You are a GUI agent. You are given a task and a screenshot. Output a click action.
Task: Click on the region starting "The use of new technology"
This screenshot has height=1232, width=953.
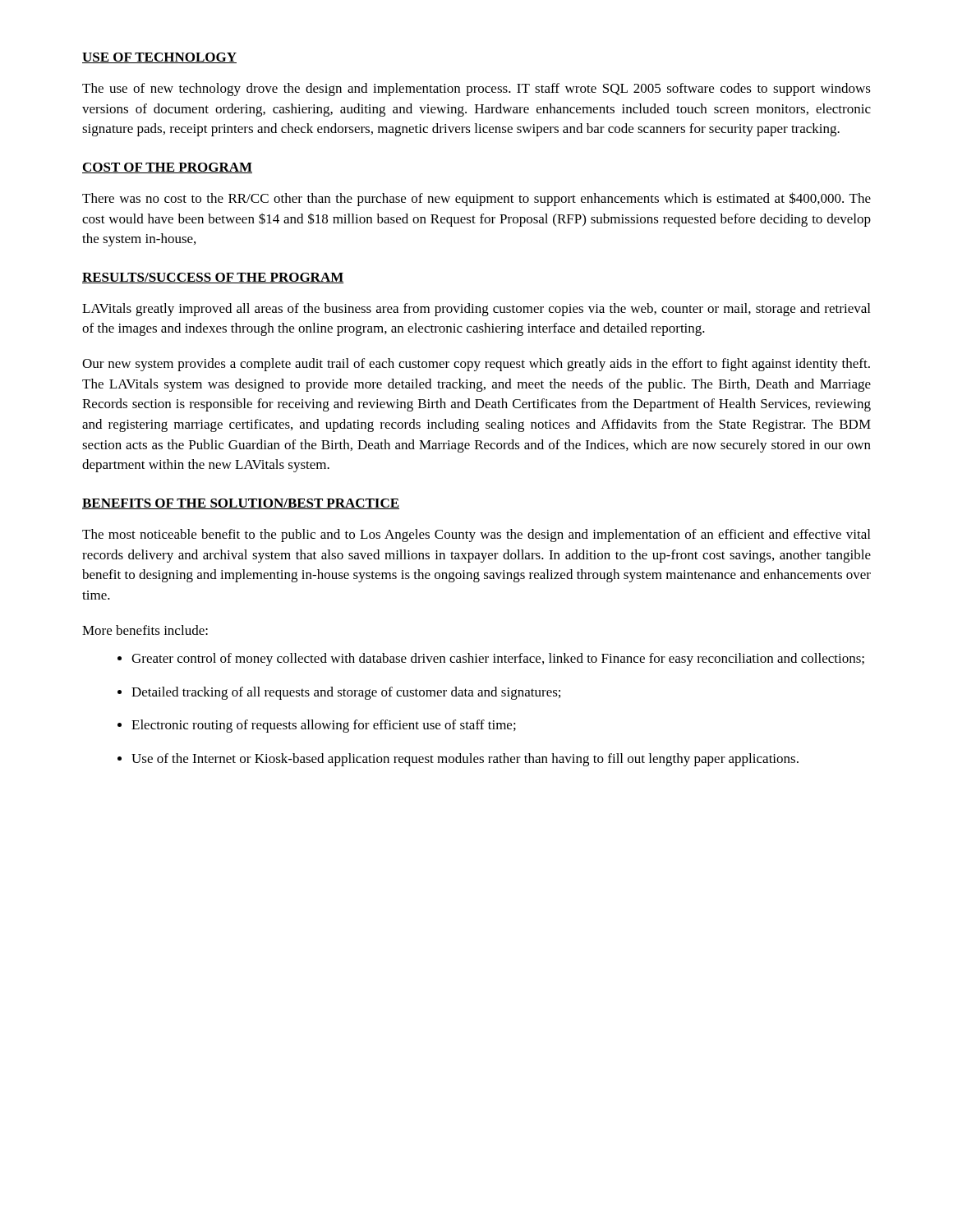[476, 109]
